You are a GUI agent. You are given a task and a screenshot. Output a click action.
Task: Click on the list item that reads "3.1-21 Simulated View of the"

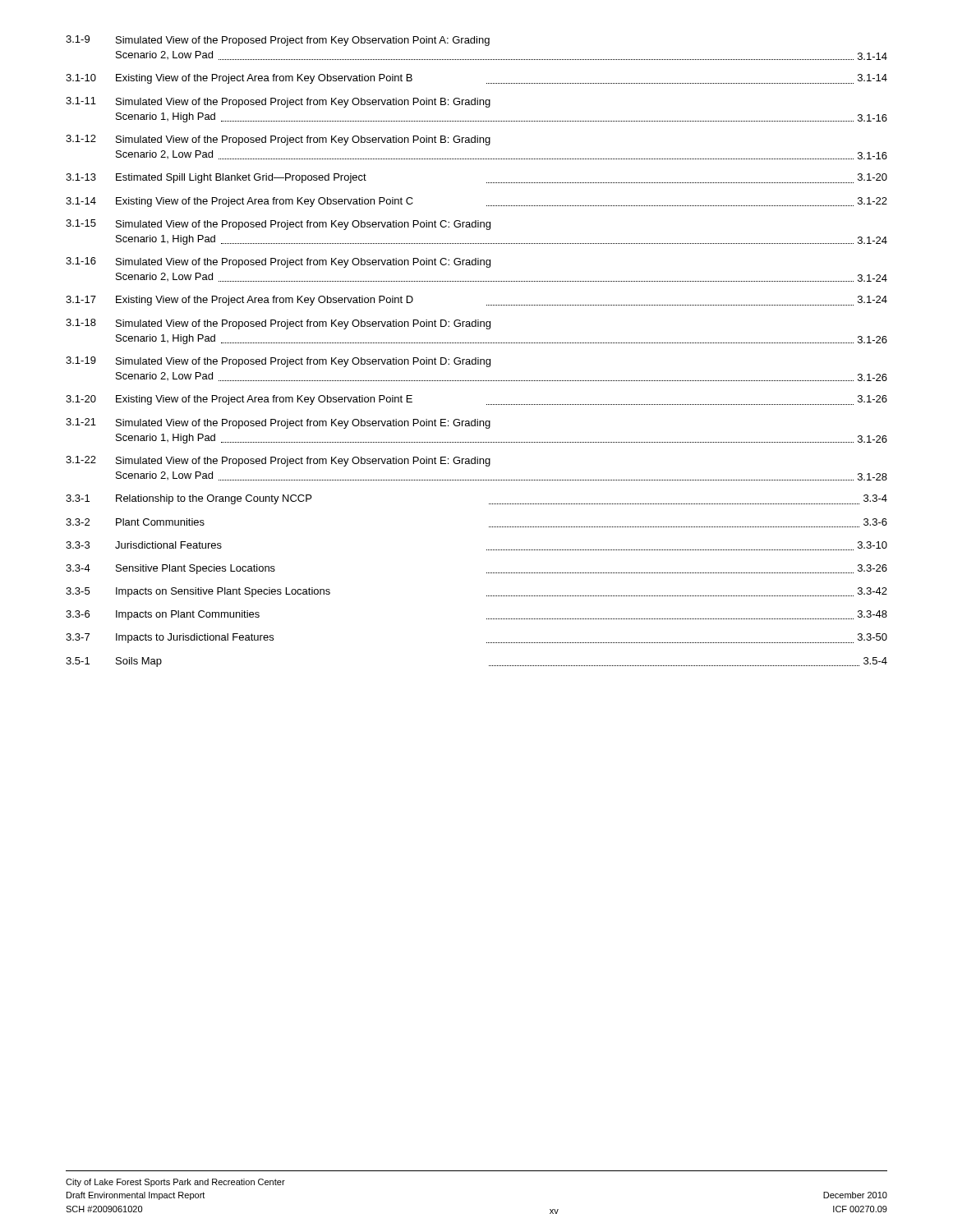tap(476, 430)
